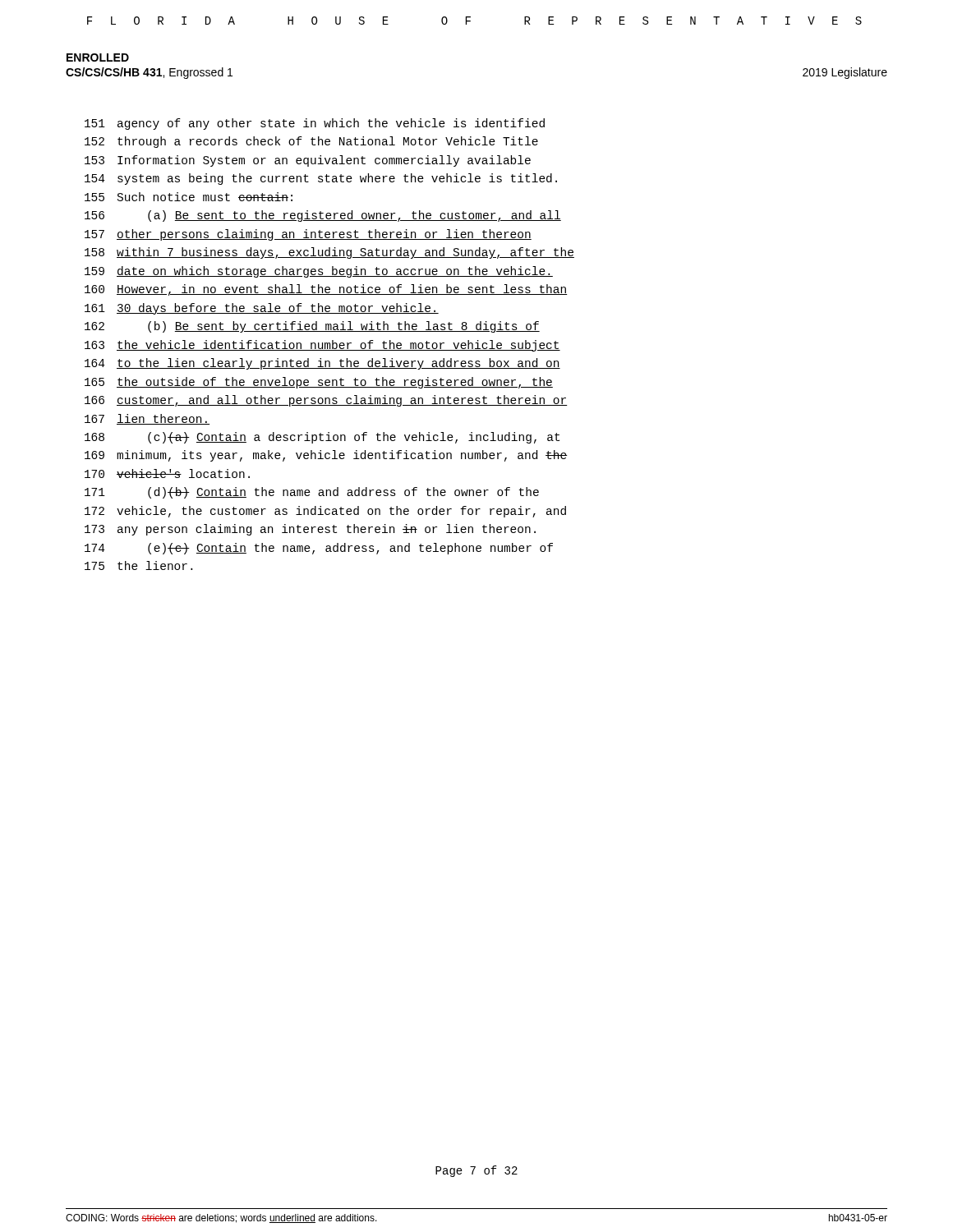Click a footnote
The height and width of the screenshot is (1232, 953).
click(x=476, y=1218)
